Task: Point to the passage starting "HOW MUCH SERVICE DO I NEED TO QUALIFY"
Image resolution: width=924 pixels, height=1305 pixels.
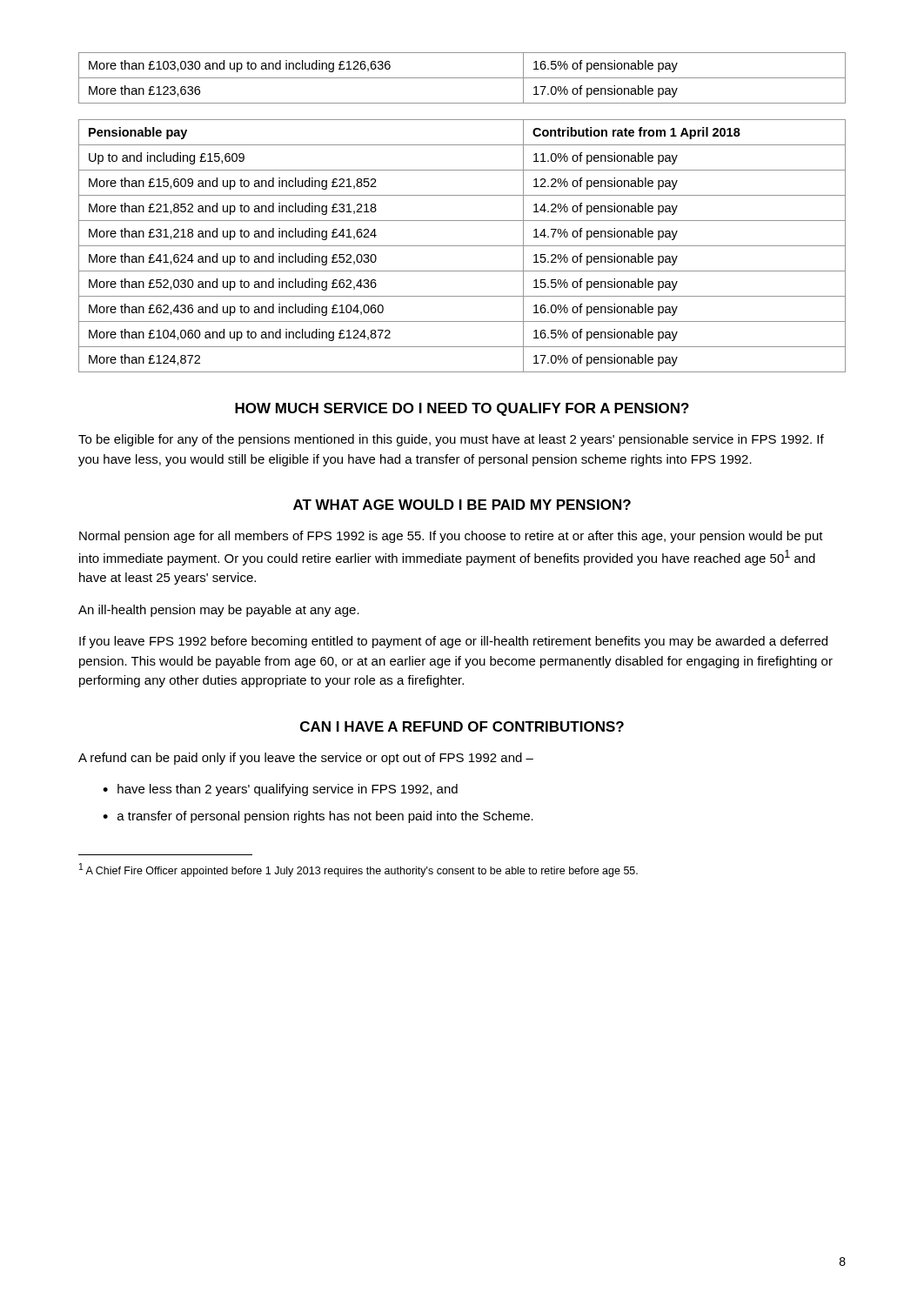Action: pos(462,408)
